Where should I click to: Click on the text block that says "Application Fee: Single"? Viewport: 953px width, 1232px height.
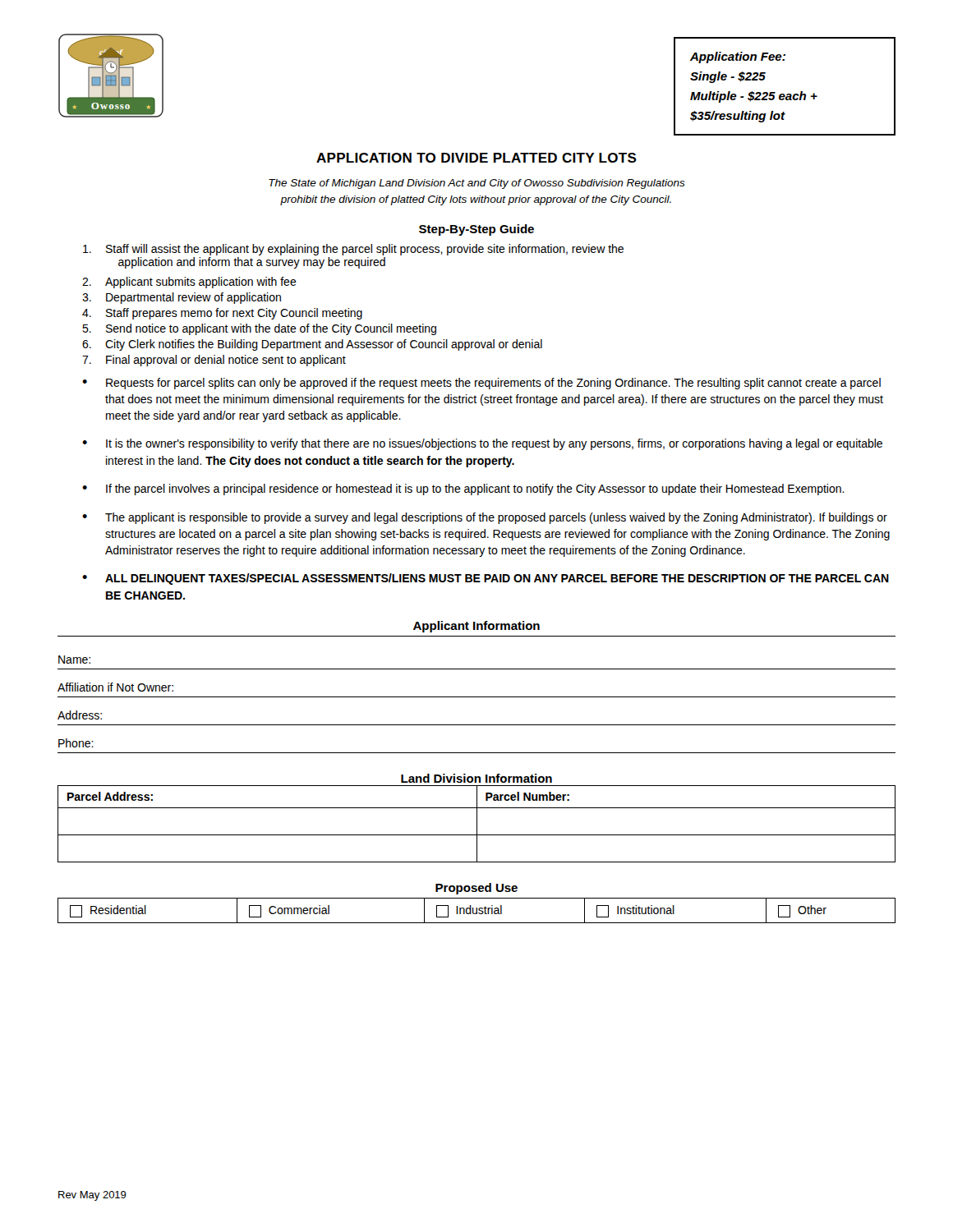[754, 86]
